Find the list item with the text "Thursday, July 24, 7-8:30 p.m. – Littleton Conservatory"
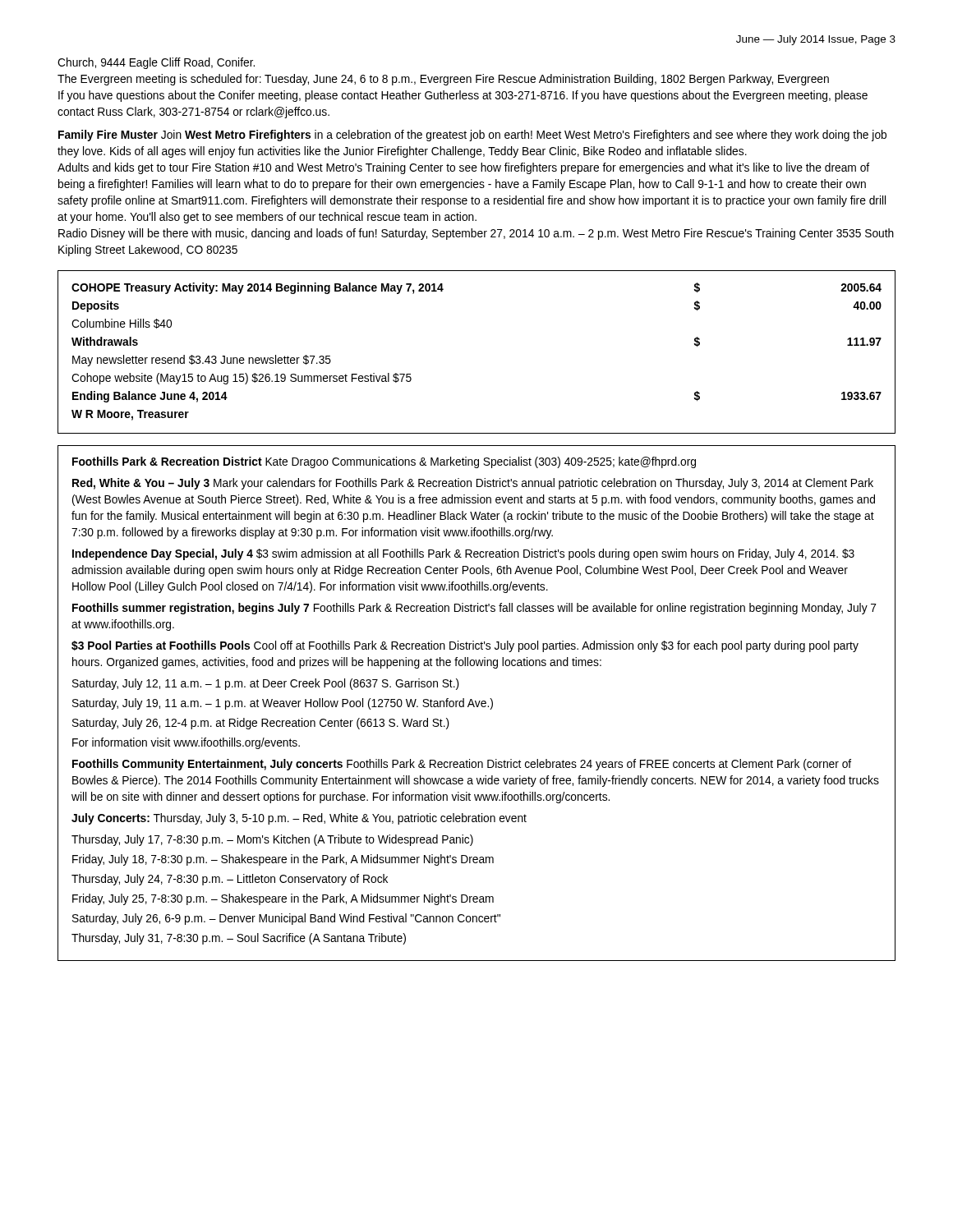 (x=230, y=879)
